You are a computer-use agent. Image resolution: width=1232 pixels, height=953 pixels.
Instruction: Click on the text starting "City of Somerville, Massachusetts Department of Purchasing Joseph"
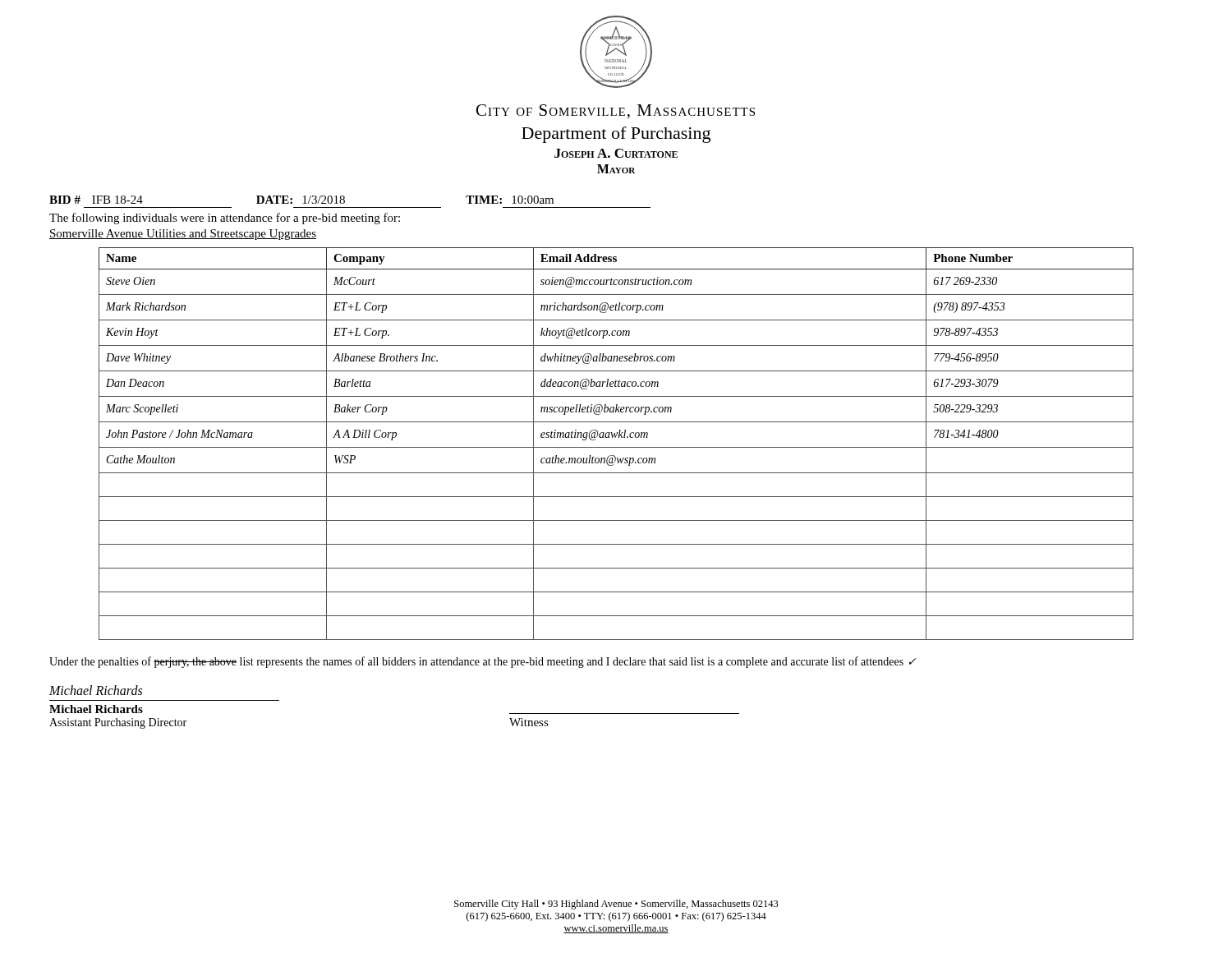click(x=616, y=138)
